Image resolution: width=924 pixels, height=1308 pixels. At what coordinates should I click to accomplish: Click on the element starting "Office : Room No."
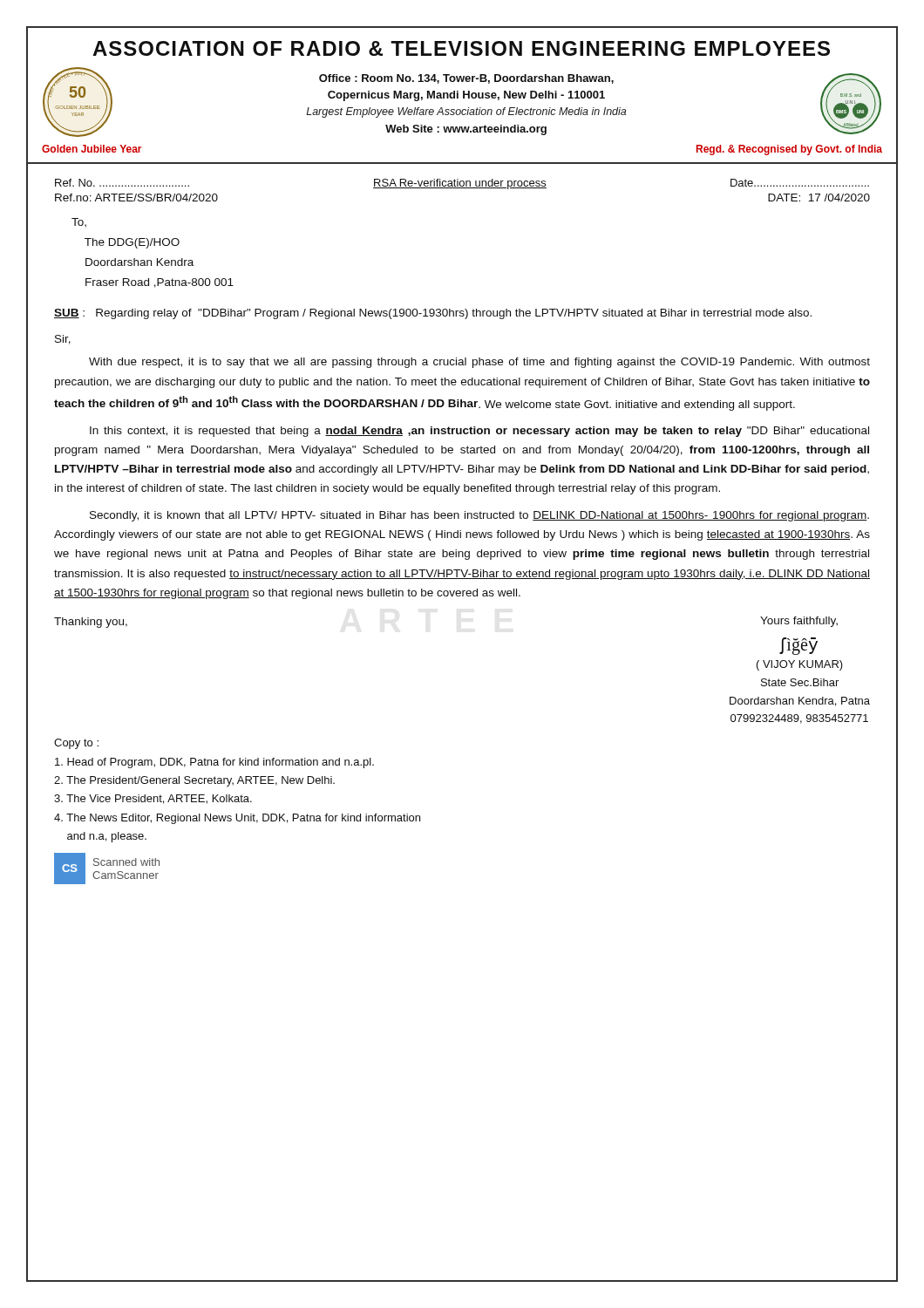pyautogui.click(x=466, y=103)
